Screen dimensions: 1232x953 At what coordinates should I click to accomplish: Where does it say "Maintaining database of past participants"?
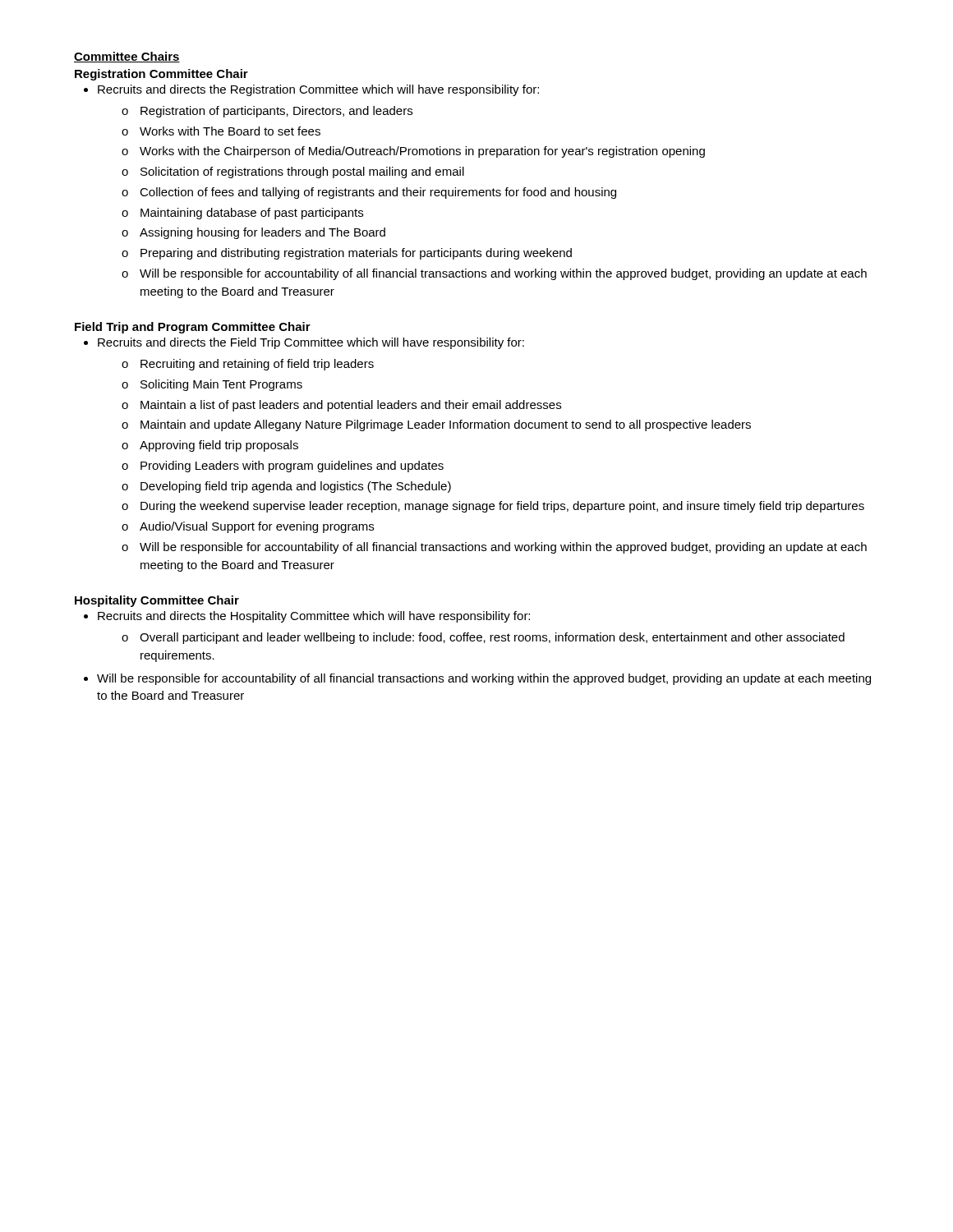click(252, 212)
